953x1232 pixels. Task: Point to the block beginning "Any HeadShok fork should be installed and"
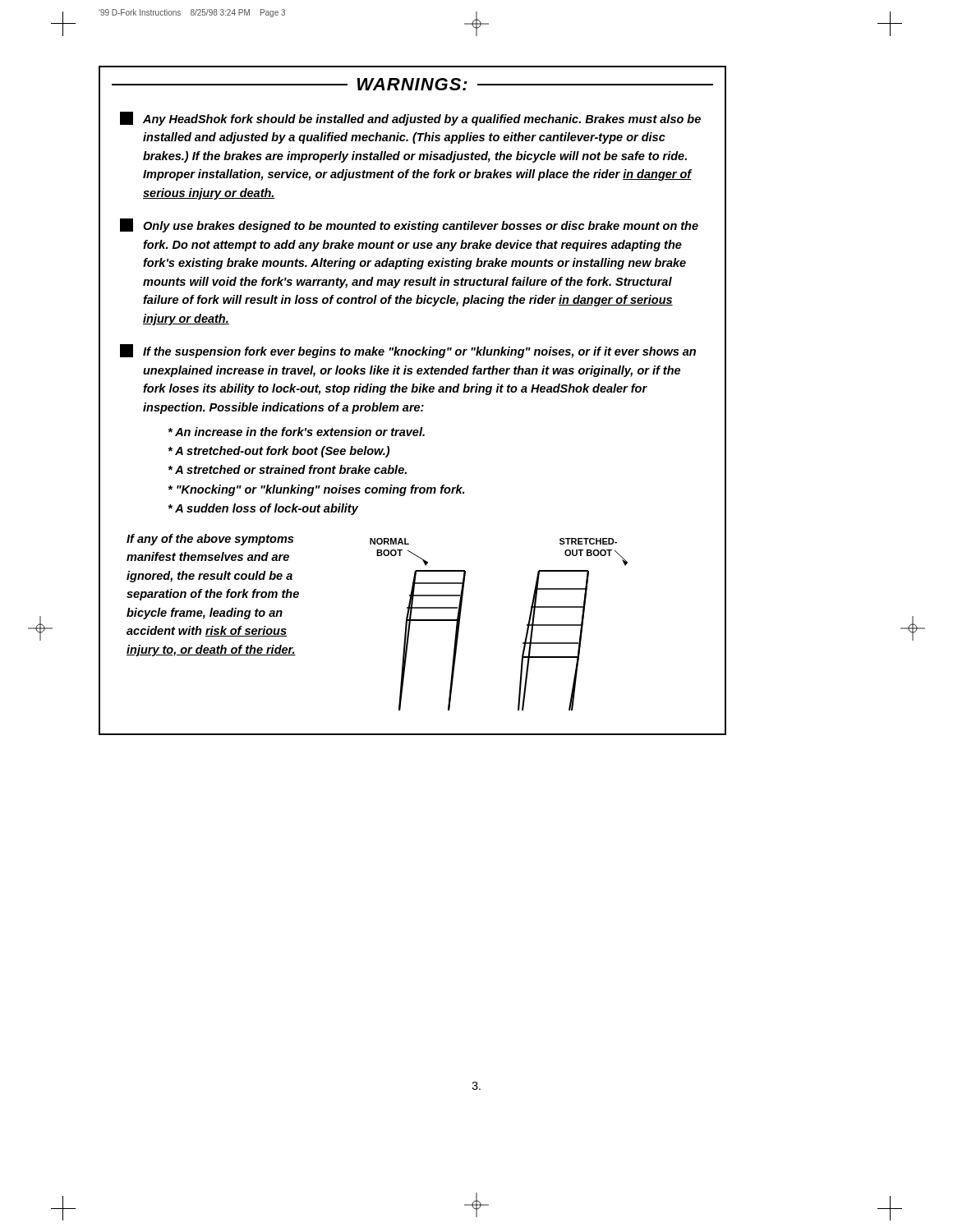(x=412, y=156)
